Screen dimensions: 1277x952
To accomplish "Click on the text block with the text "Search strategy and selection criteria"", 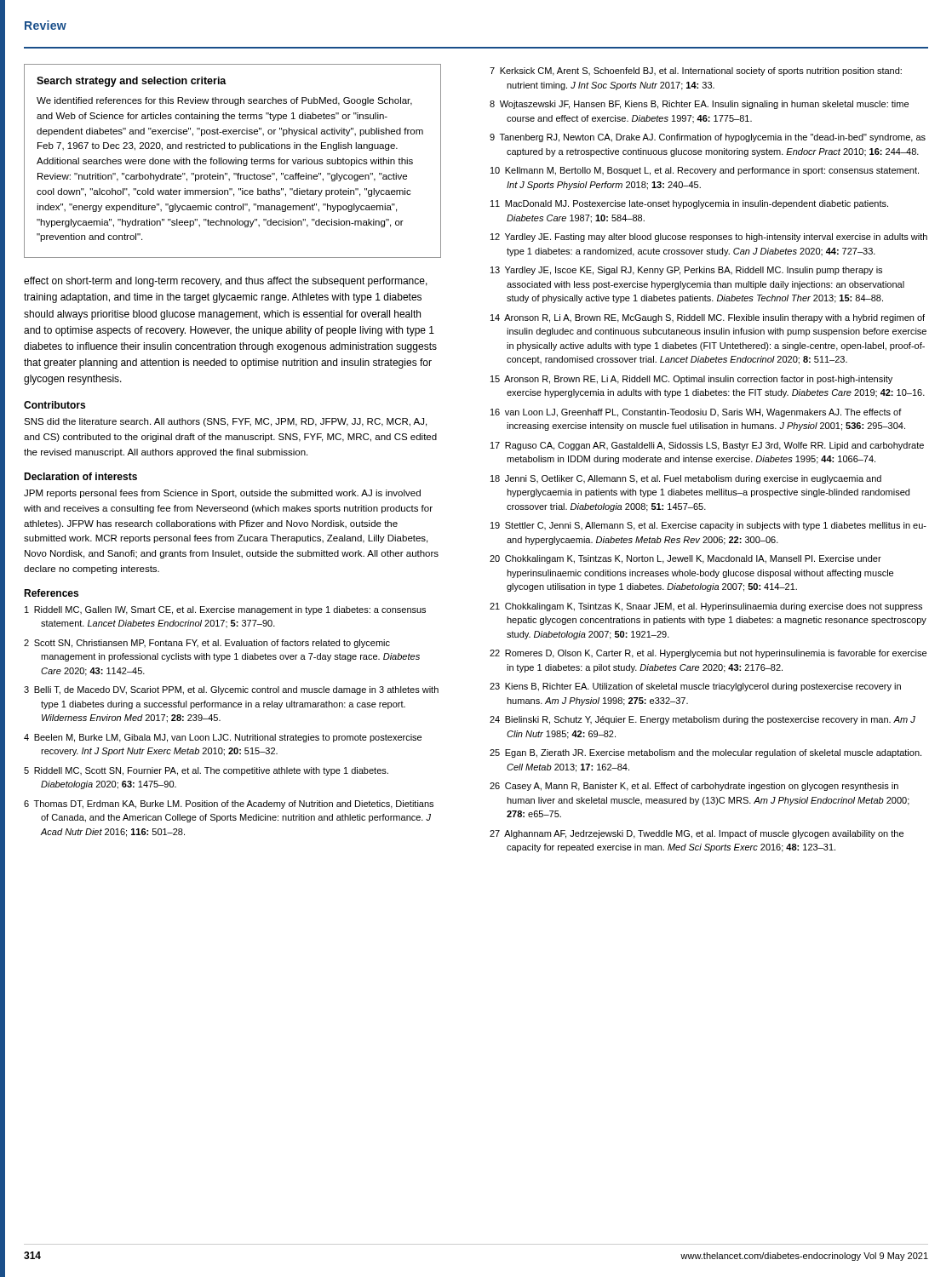I will 232,160.
